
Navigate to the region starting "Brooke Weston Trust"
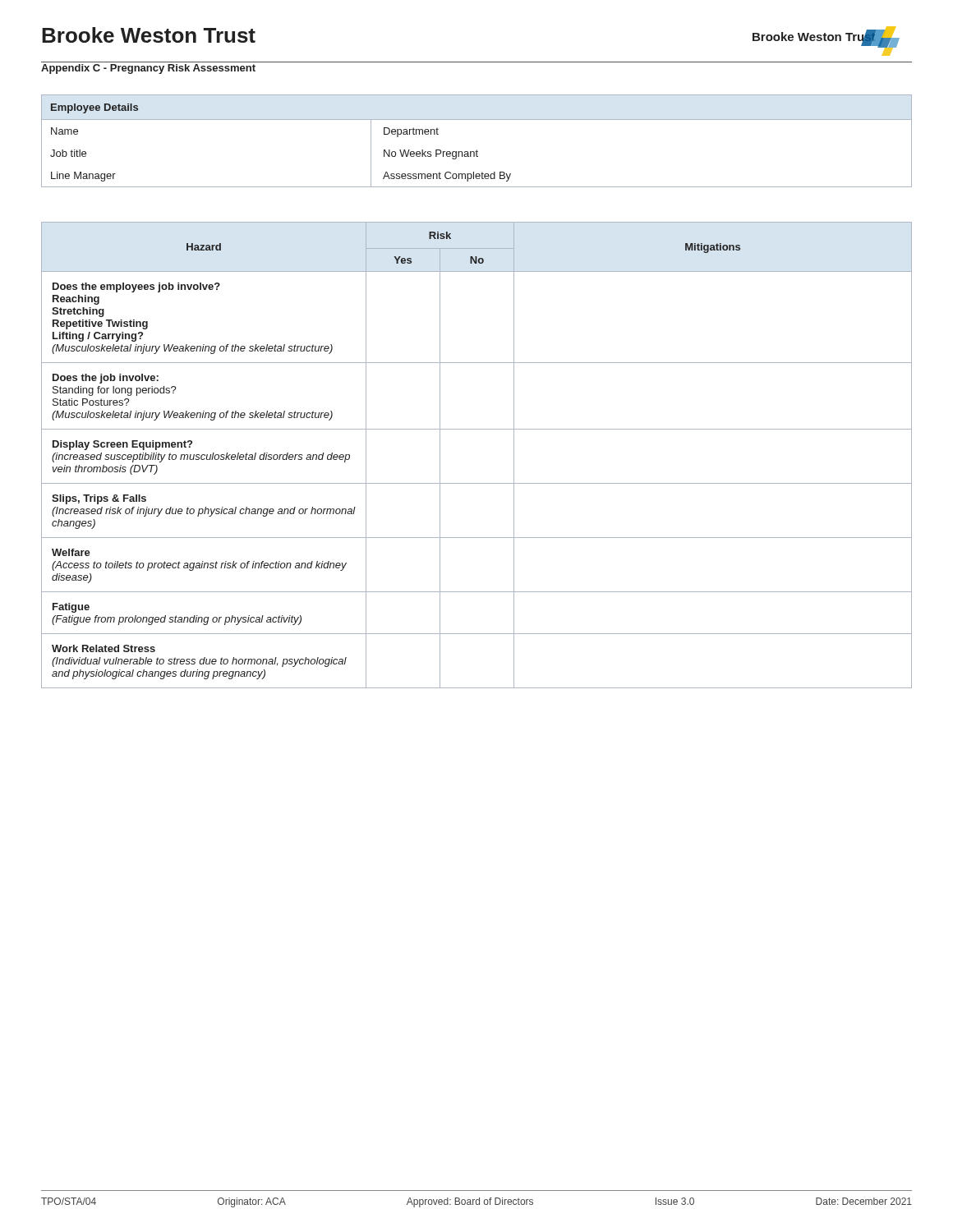tap(148, 35)
